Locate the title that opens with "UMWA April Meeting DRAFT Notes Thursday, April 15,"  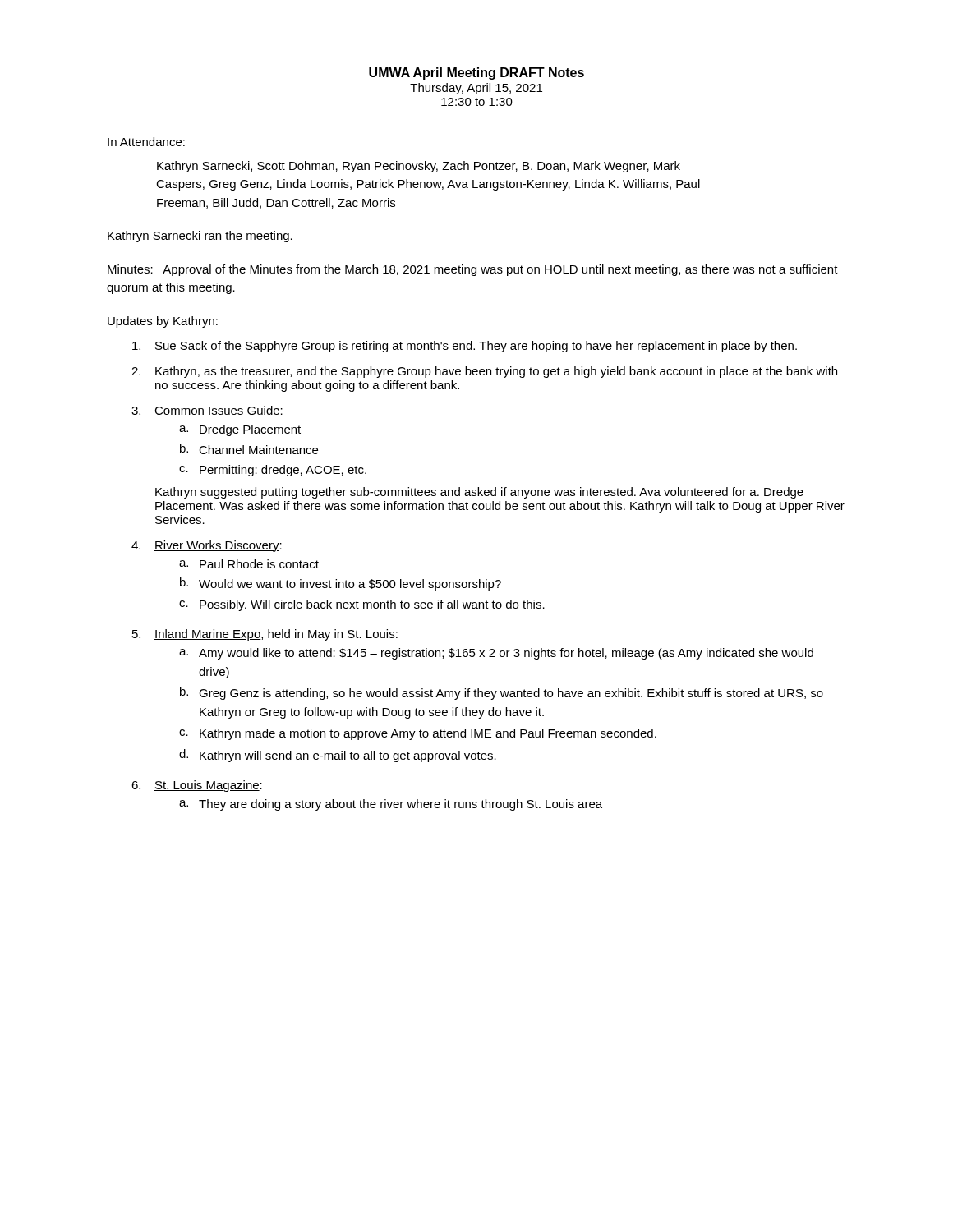pos(476,87)
